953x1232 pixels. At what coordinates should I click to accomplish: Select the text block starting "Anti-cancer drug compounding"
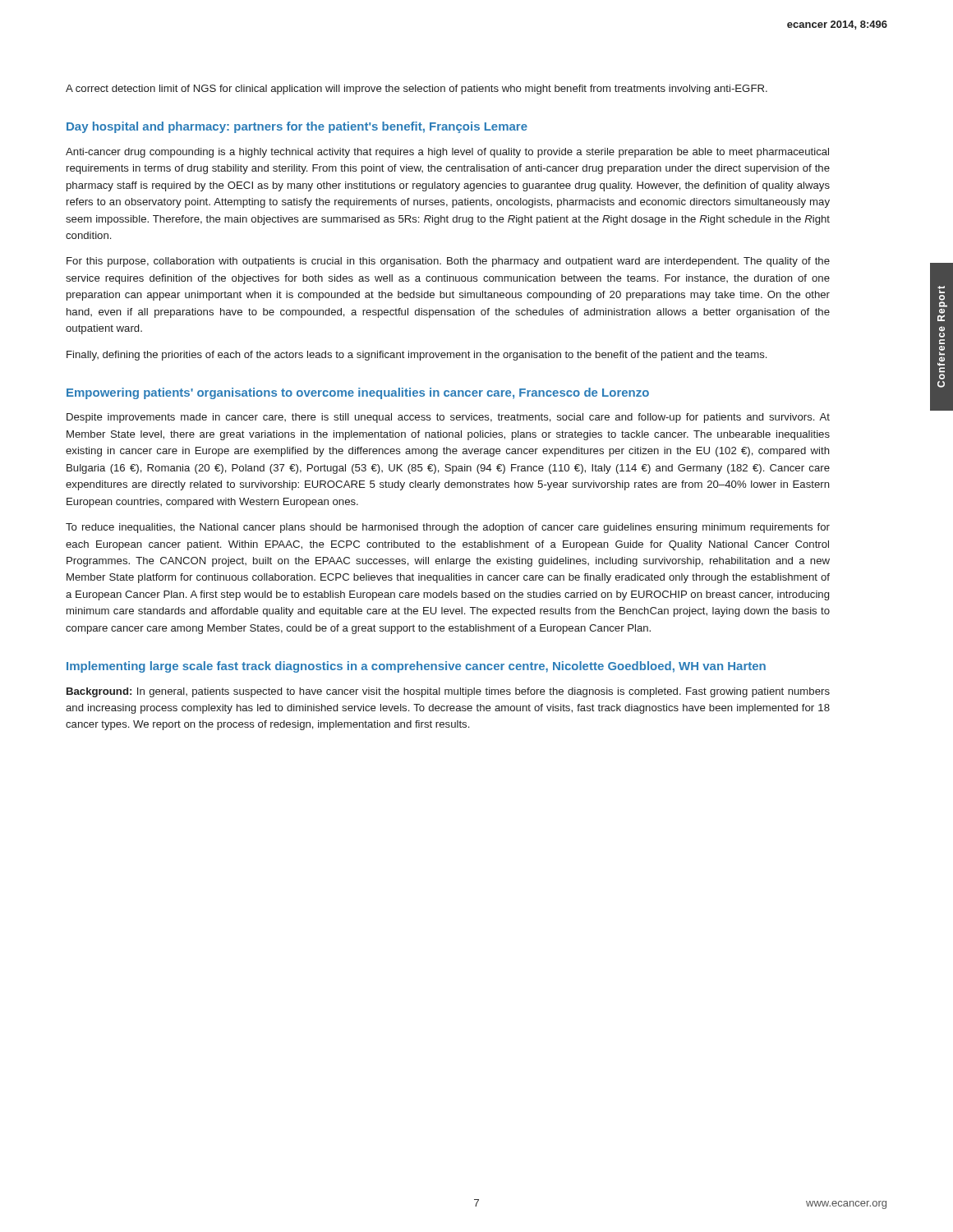(448, 193)
